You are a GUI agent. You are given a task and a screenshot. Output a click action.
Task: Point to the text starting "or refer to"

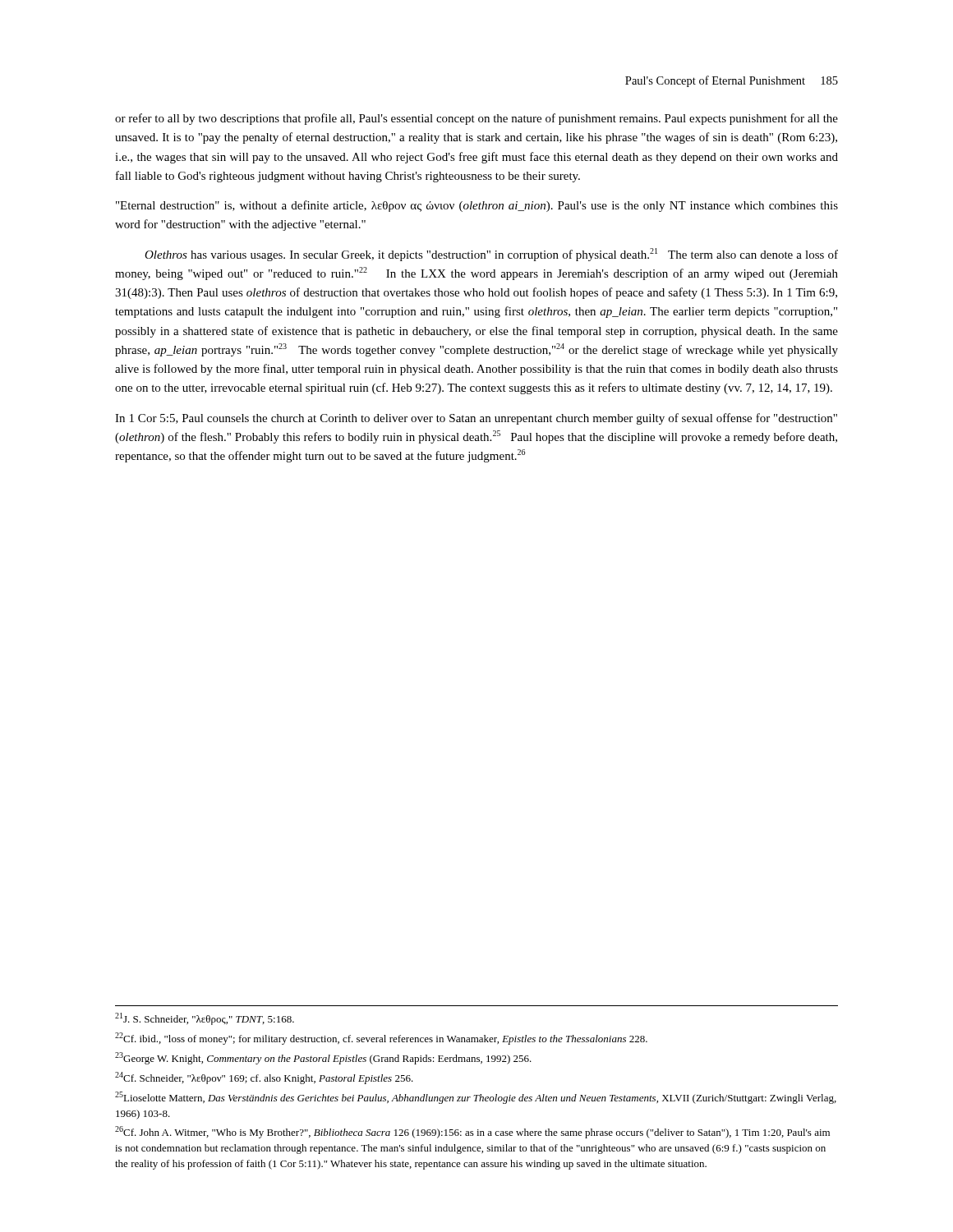point(476,288)
